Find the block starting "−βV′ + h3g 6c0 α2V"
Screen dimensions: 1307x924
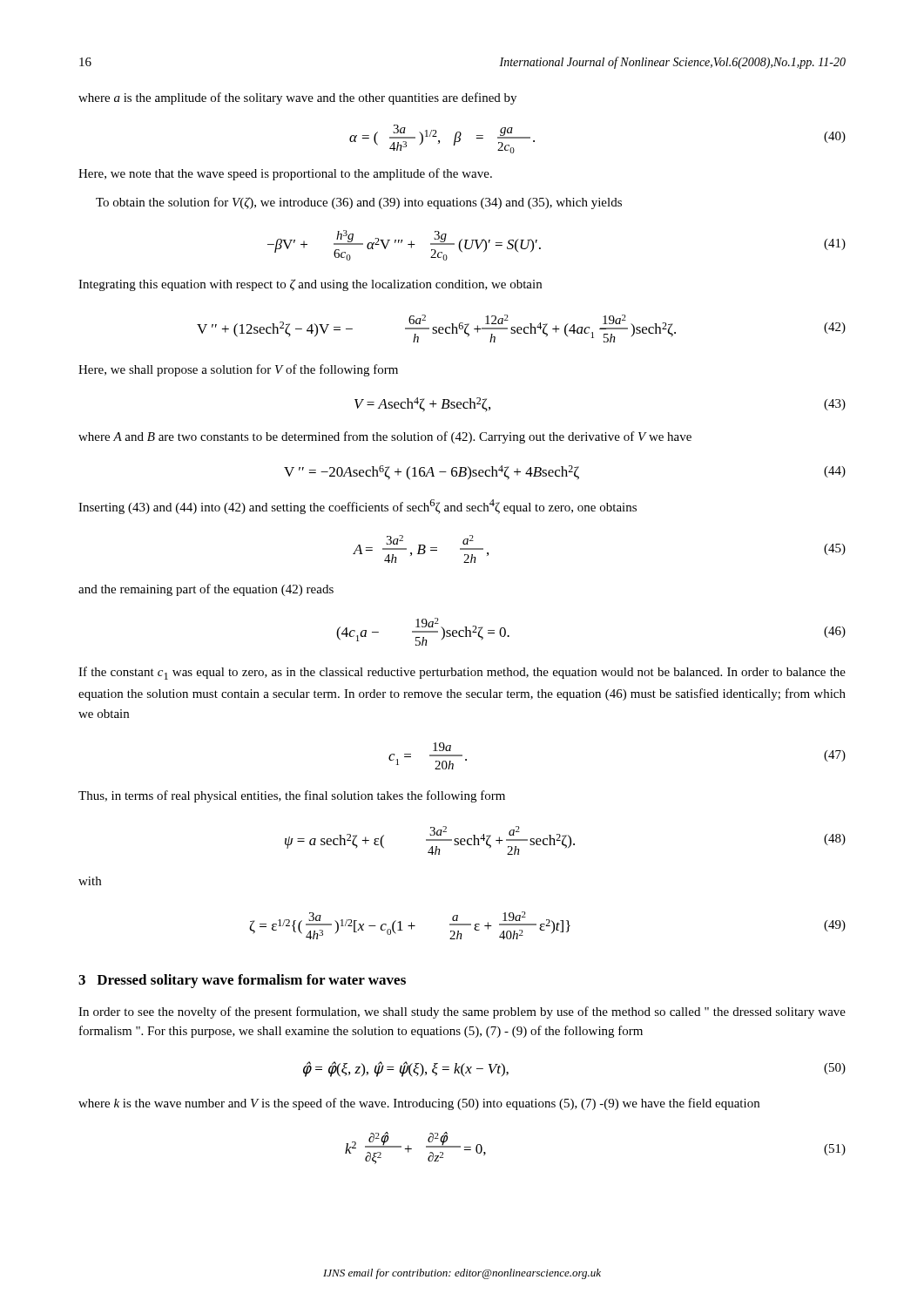462,243
